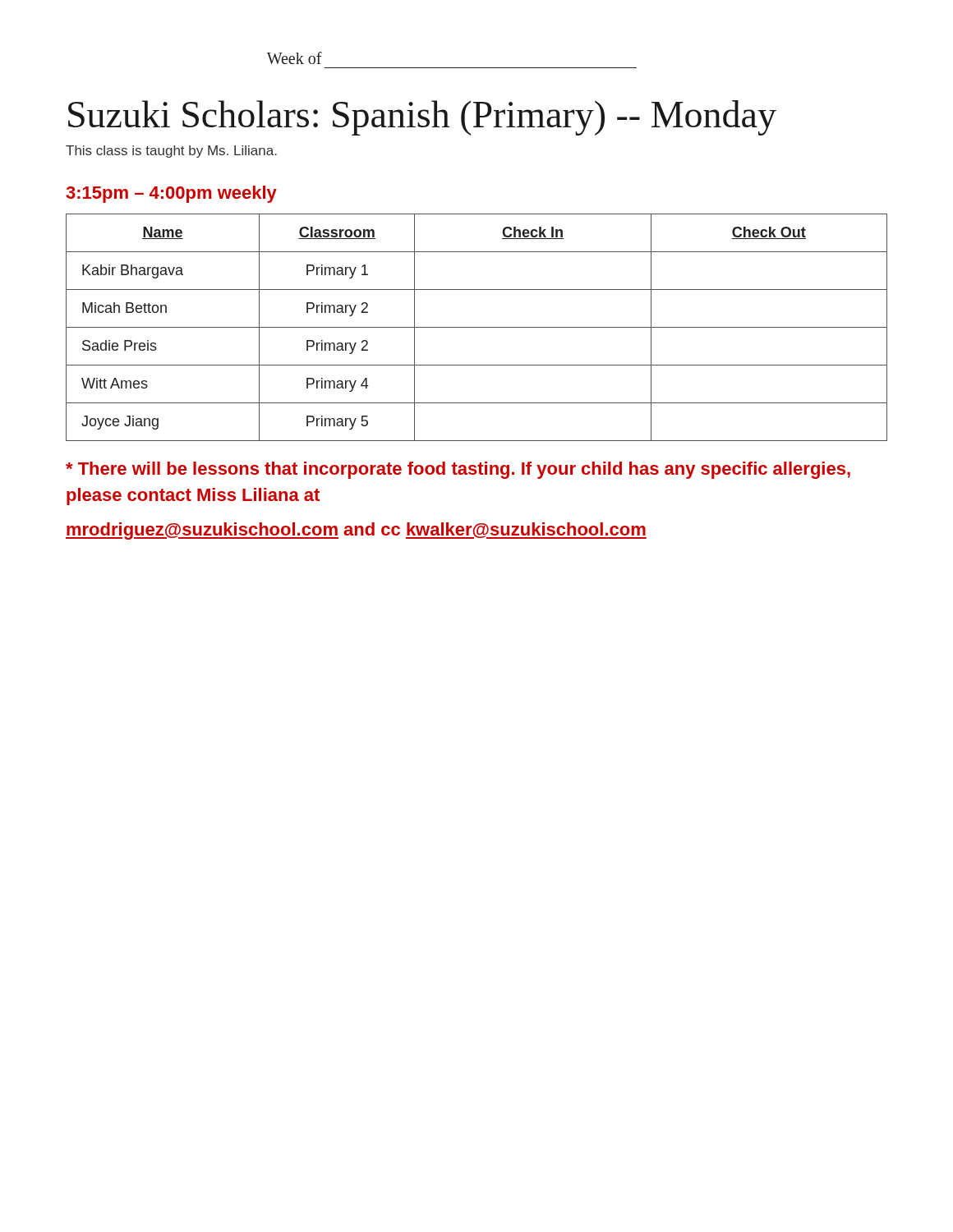Point to "Week of"
Viewport: 953px width, 1232px height.
(452, 59)
